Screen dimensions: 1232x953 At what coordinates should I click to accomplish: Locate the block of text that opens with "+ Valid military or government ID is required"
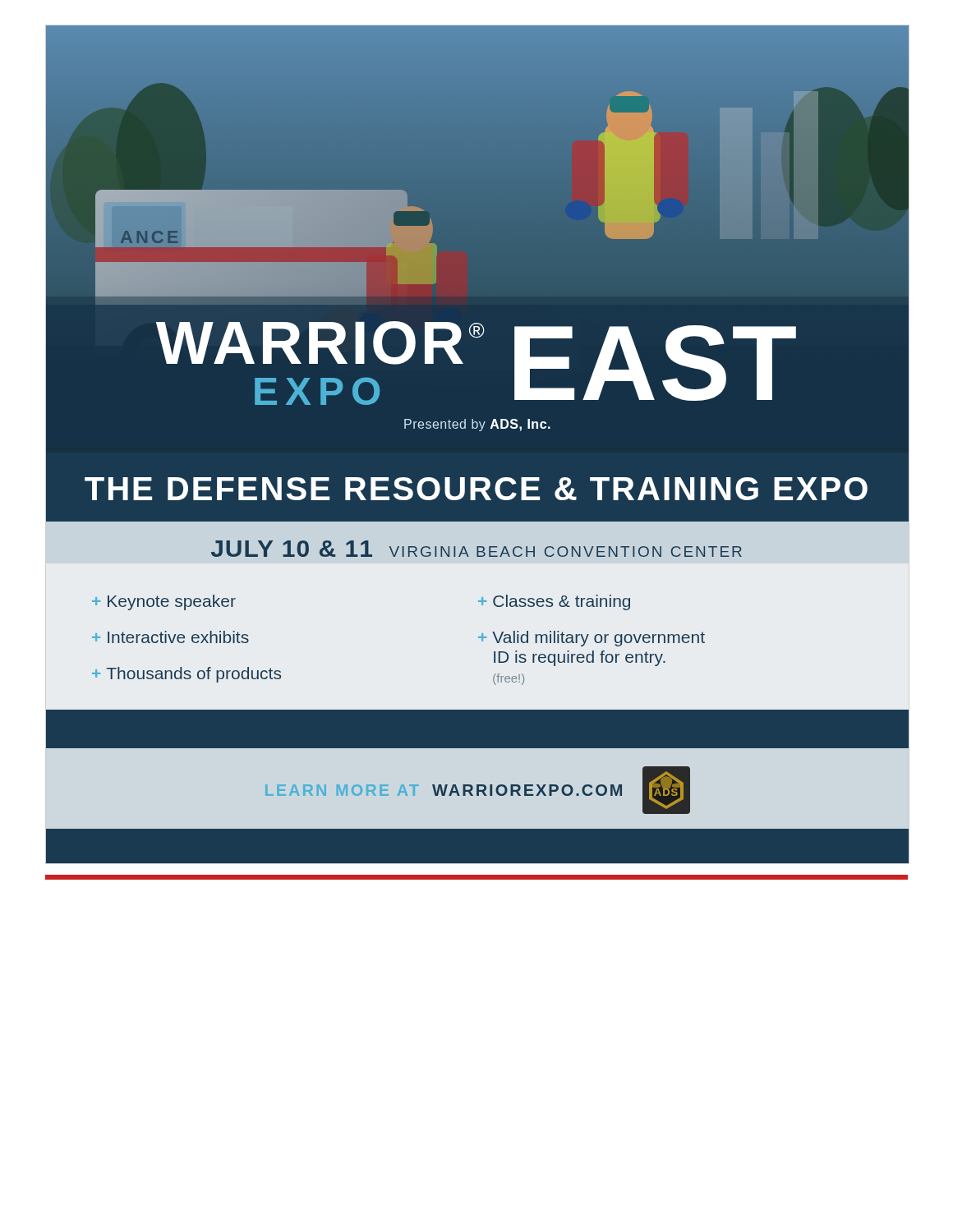tap(591, 657)
